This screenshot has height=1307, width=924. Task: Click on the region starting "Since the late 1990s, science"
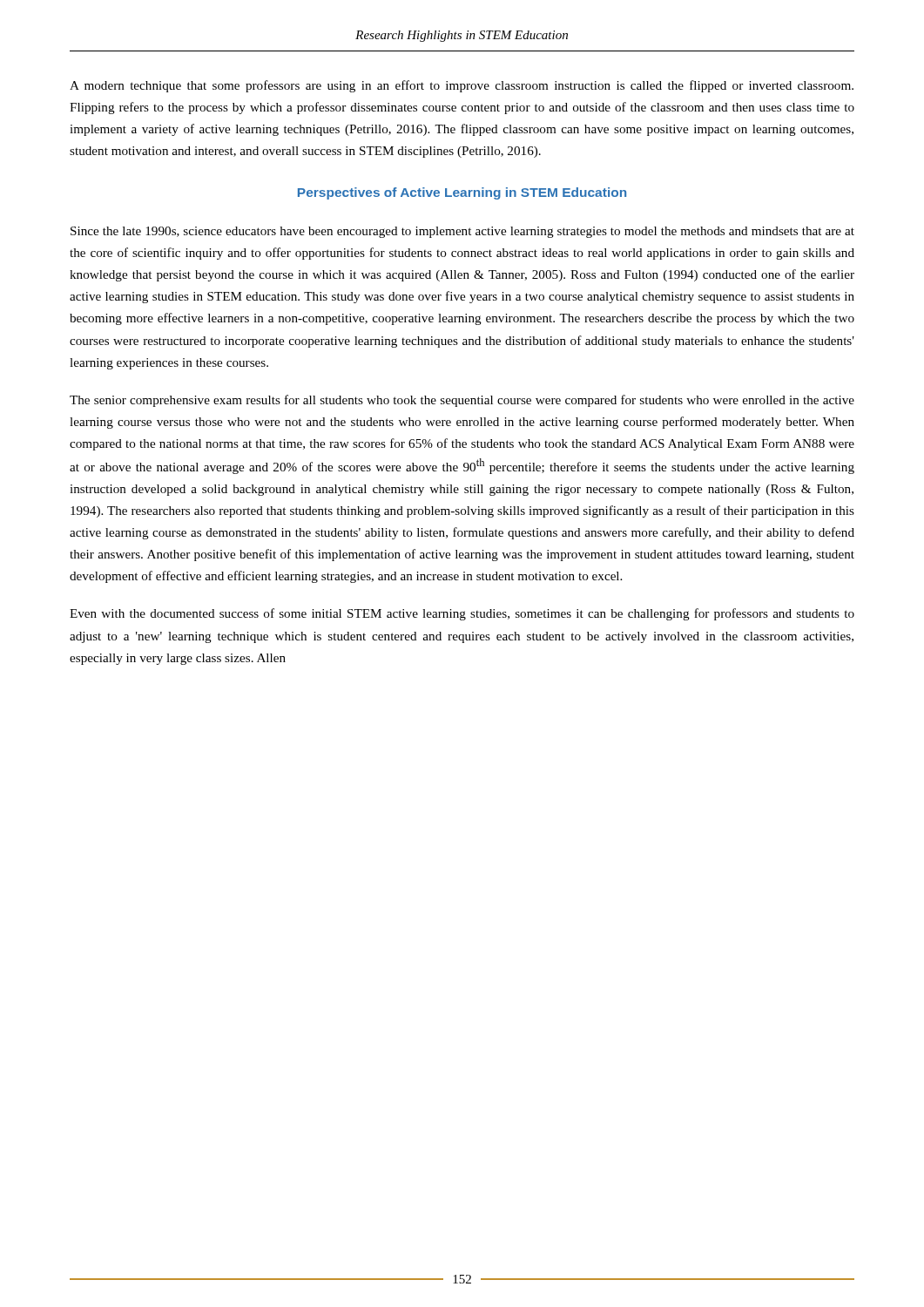(462, 296)
